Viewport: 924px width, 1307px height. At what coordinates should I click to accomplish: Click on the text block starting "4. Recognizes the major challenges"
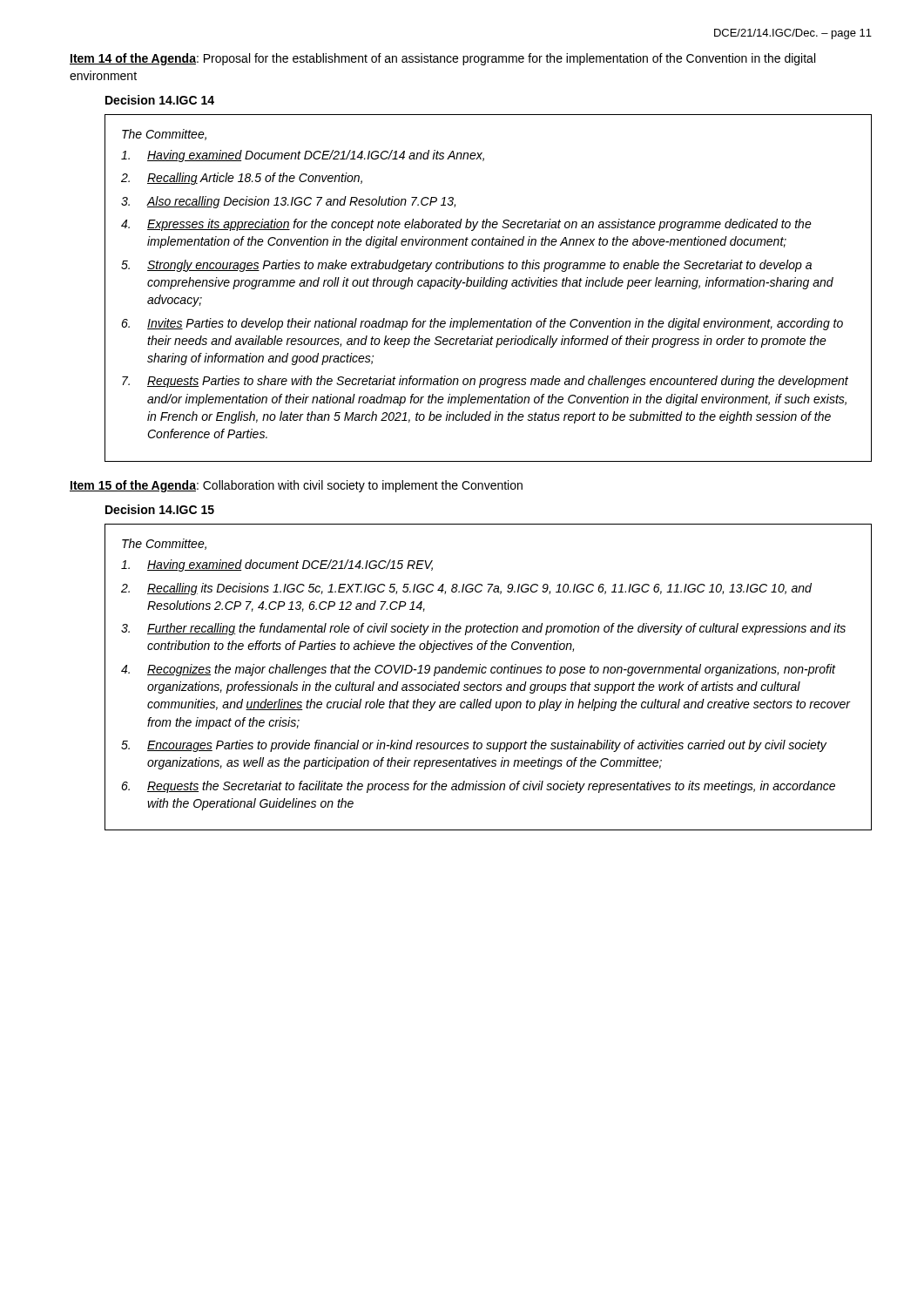(x=488, y=696)
